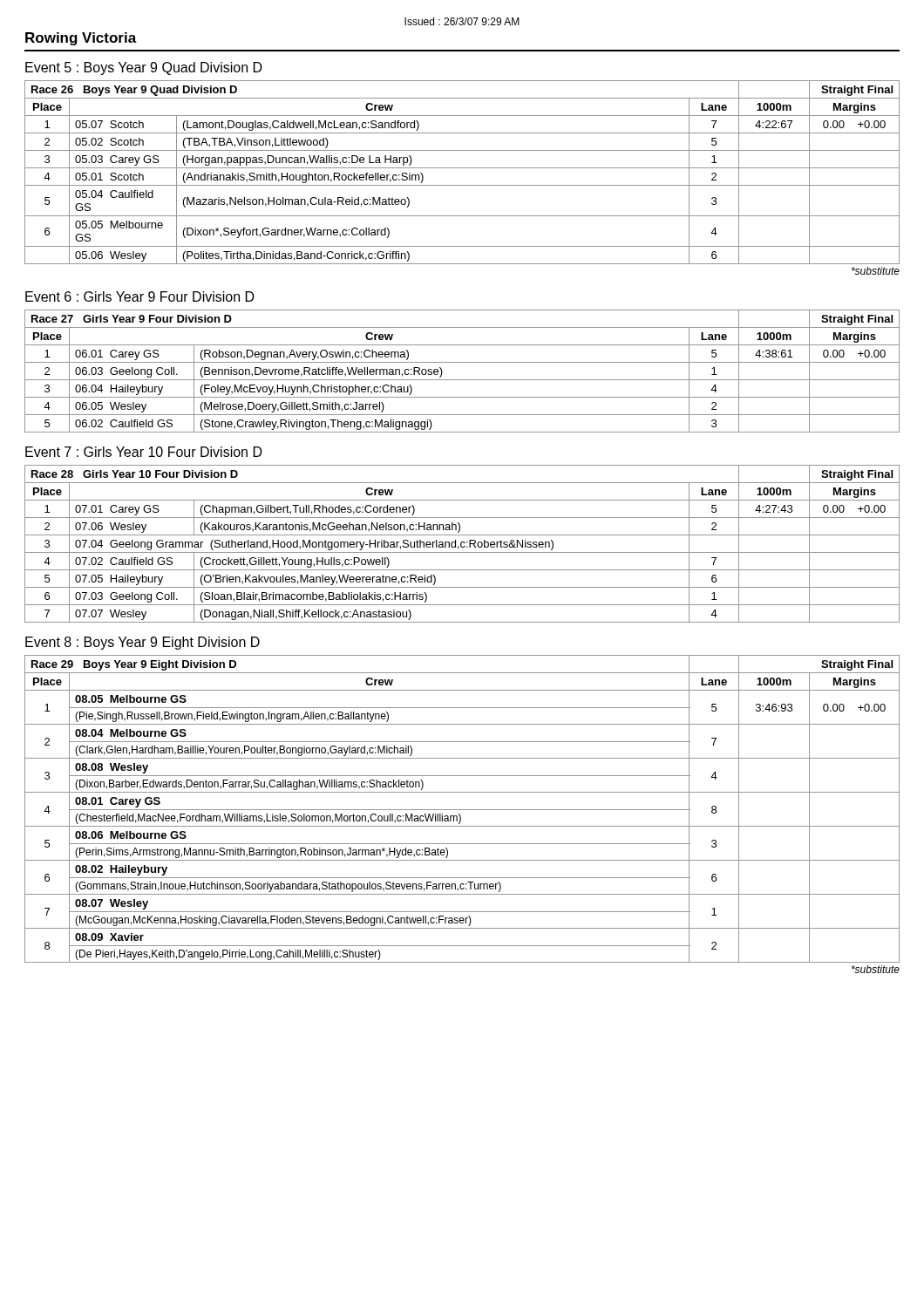Click on the section header that reads "Event 8 : Boys Year 9 Eight"

[x=142, y=642]
